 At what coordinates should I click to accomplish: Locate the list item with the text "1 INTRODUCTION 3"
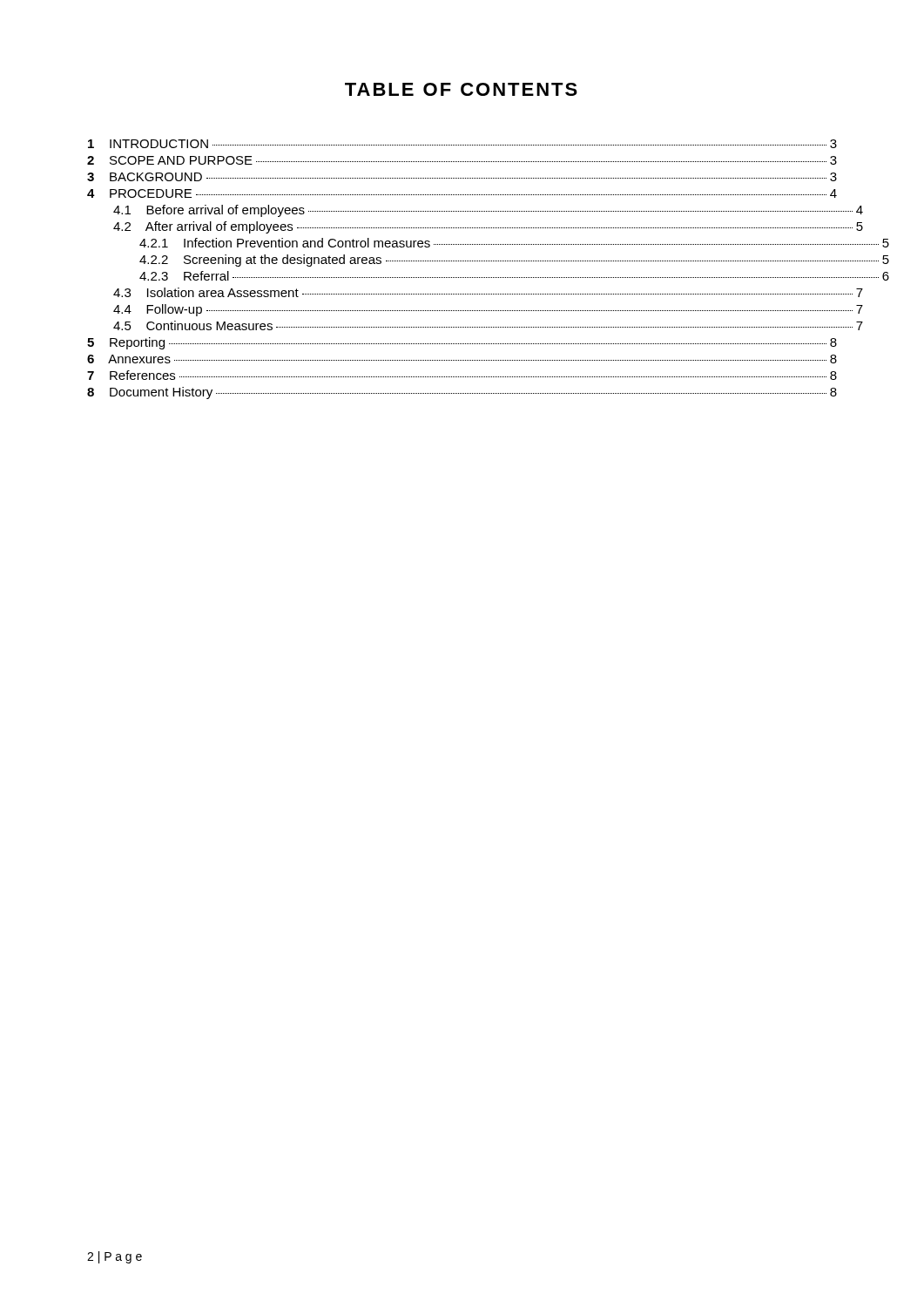462,143
